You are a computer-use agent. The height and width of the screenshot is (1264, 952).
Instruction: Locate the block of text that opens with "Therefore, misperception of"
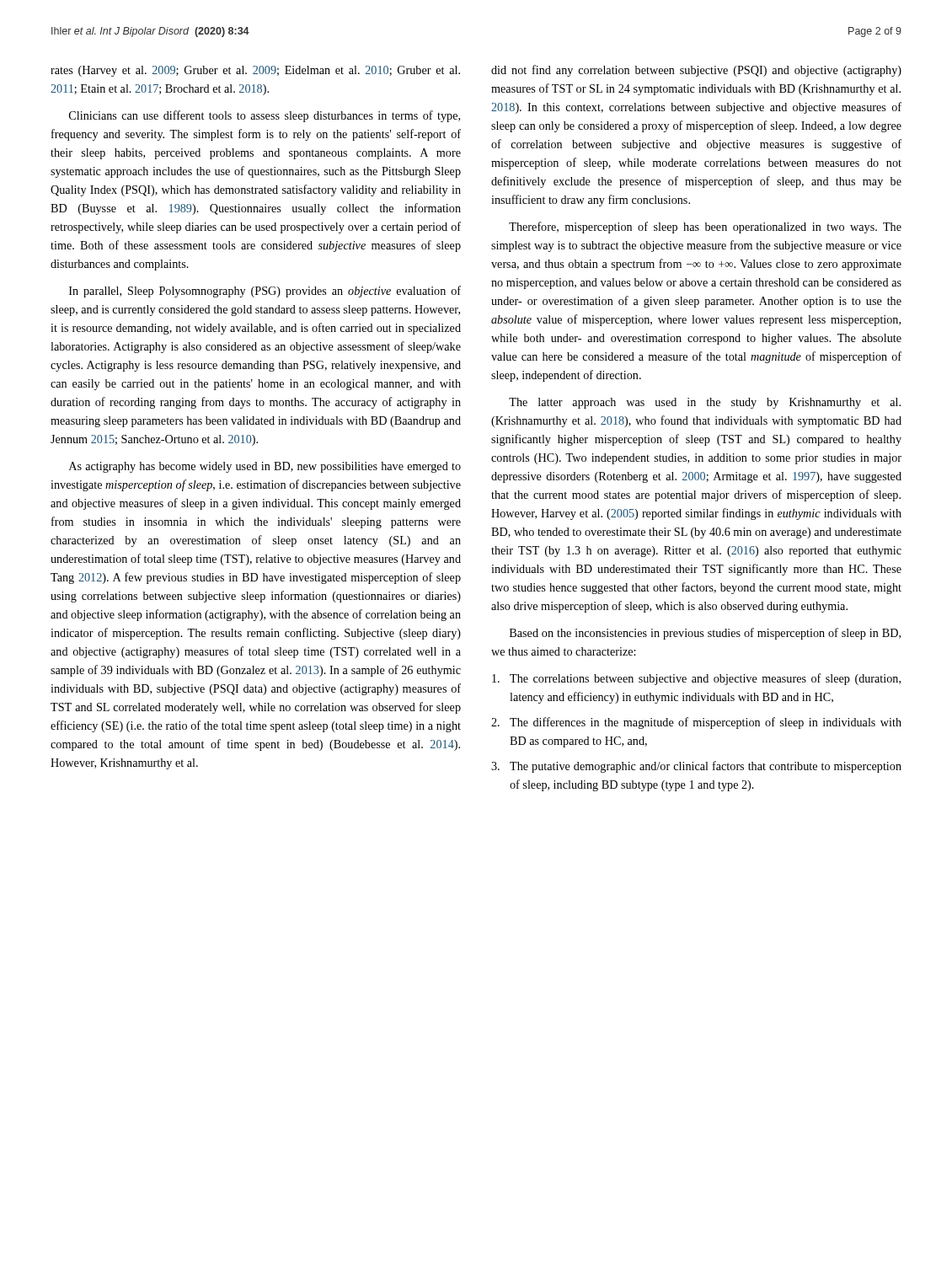click(x=696, y=301)
